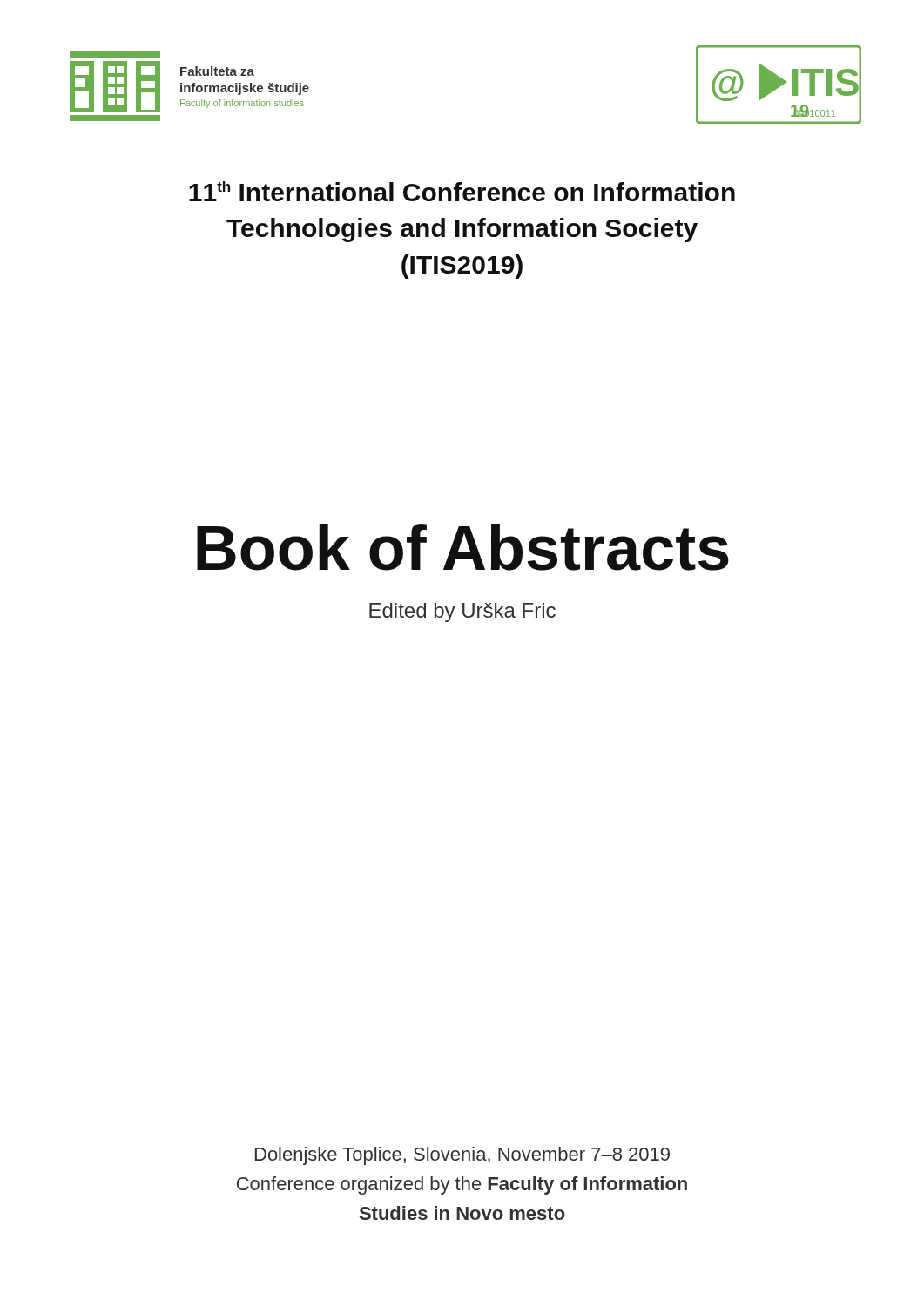Find the block on this page that starts "Edited by Urška"

click(x=462, y=610)
